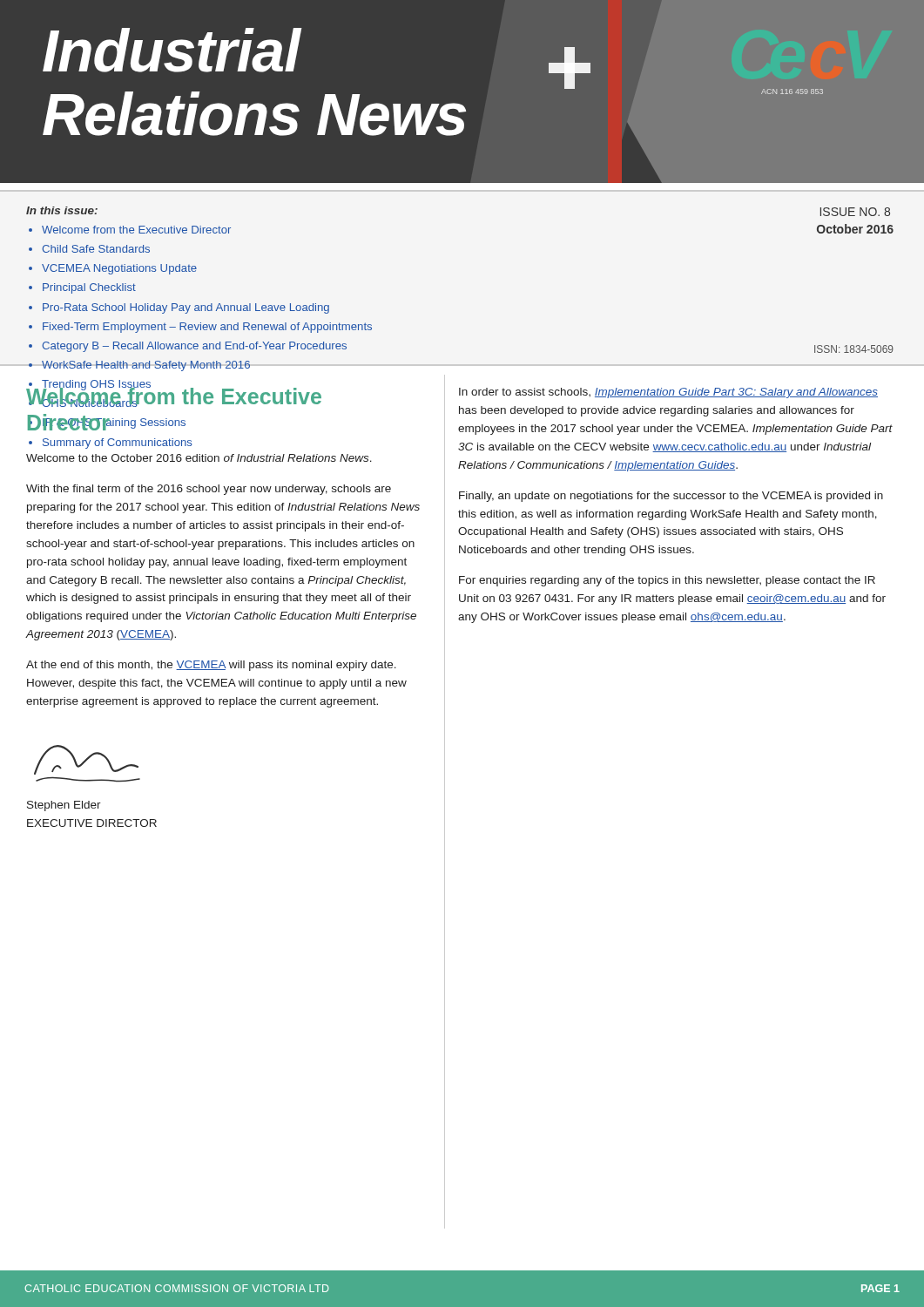Locate the text "Summary of Communications"
This screenshot has height=1307, width=924.
pyautogui.click(x=110, y=440)
